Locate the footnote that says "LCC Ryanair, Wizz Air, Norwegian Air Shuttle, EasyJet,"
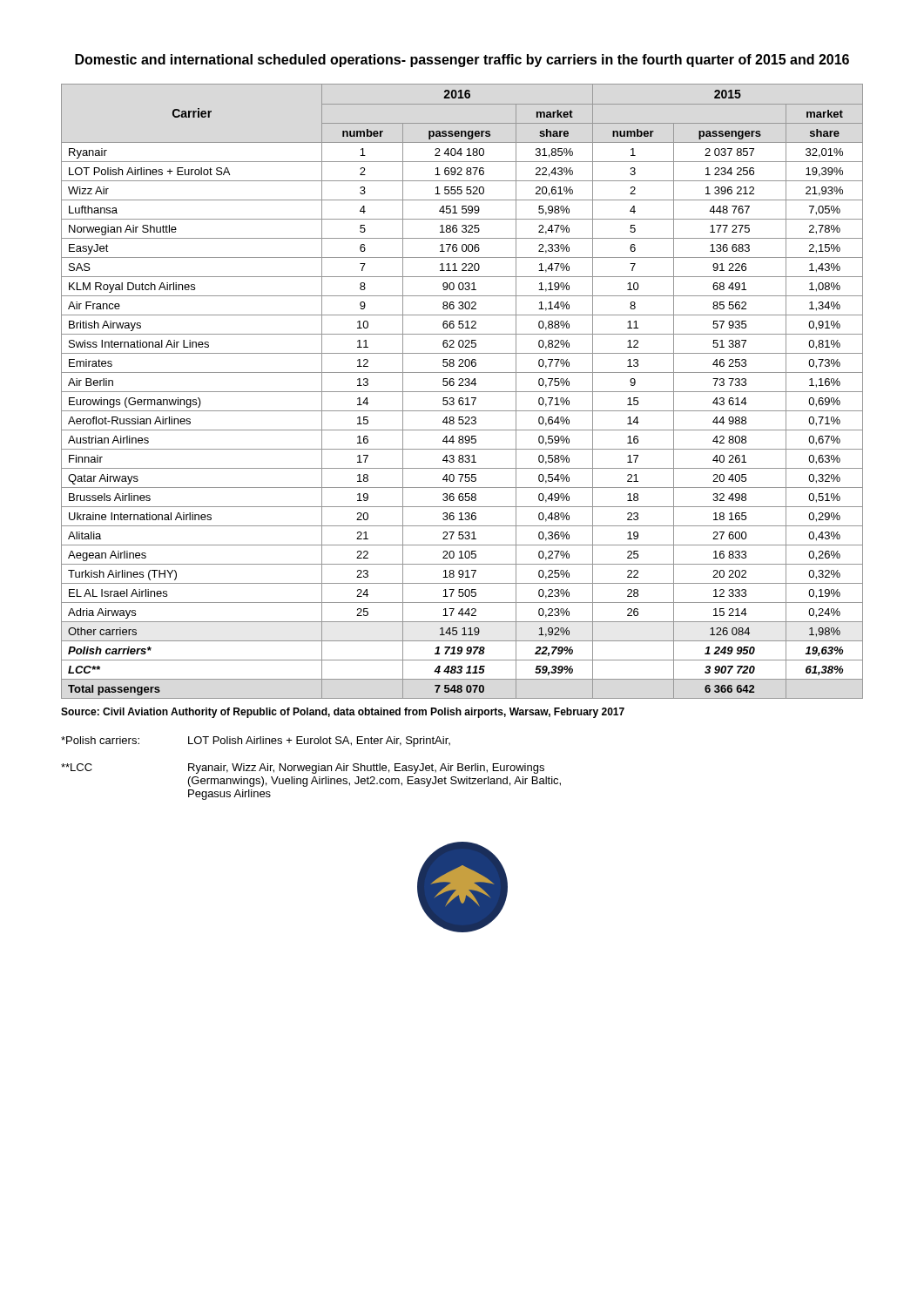 tap(311, 780)
